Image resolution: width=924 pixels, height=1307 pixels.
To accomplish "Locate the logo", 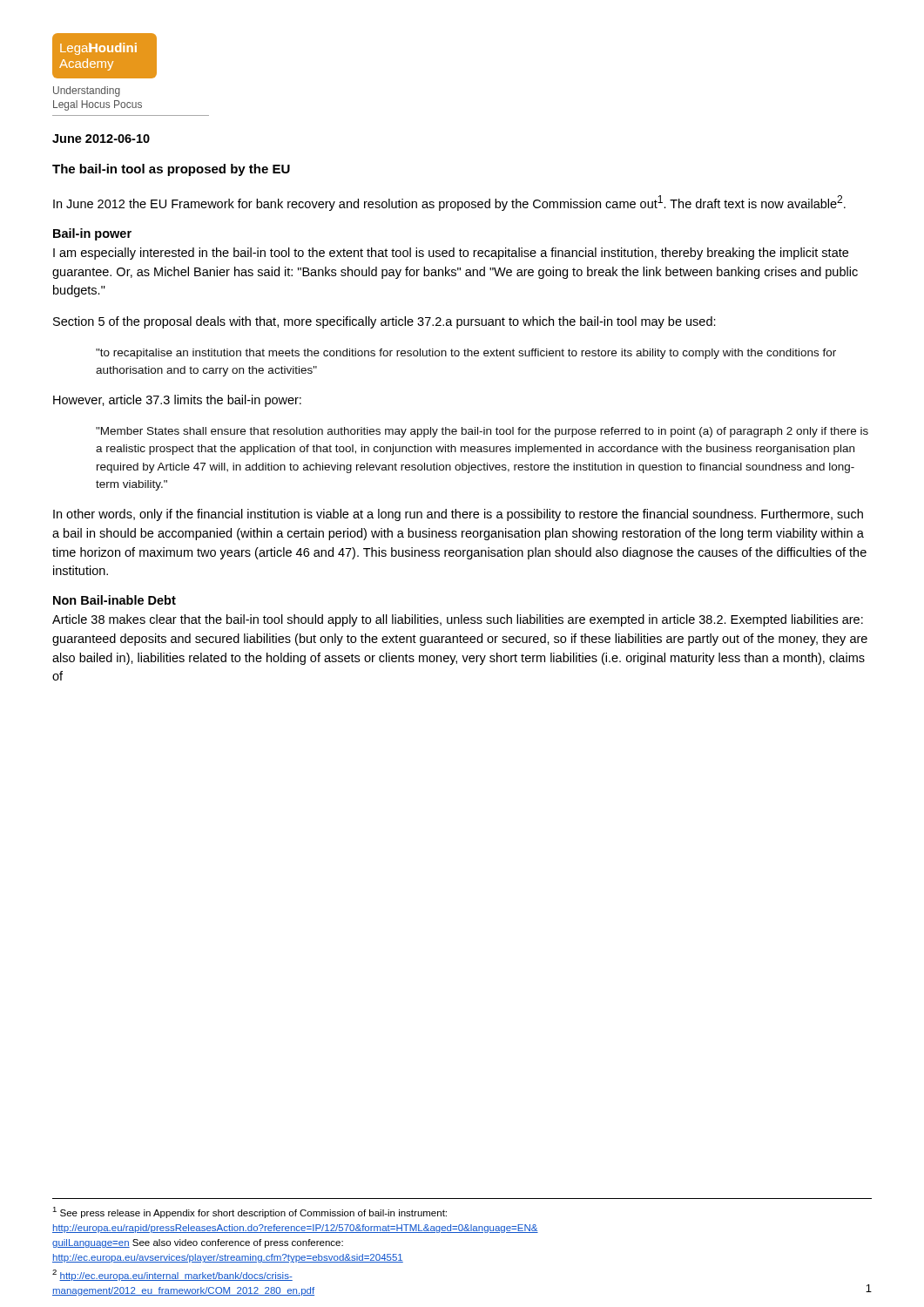I will point(462,57).
